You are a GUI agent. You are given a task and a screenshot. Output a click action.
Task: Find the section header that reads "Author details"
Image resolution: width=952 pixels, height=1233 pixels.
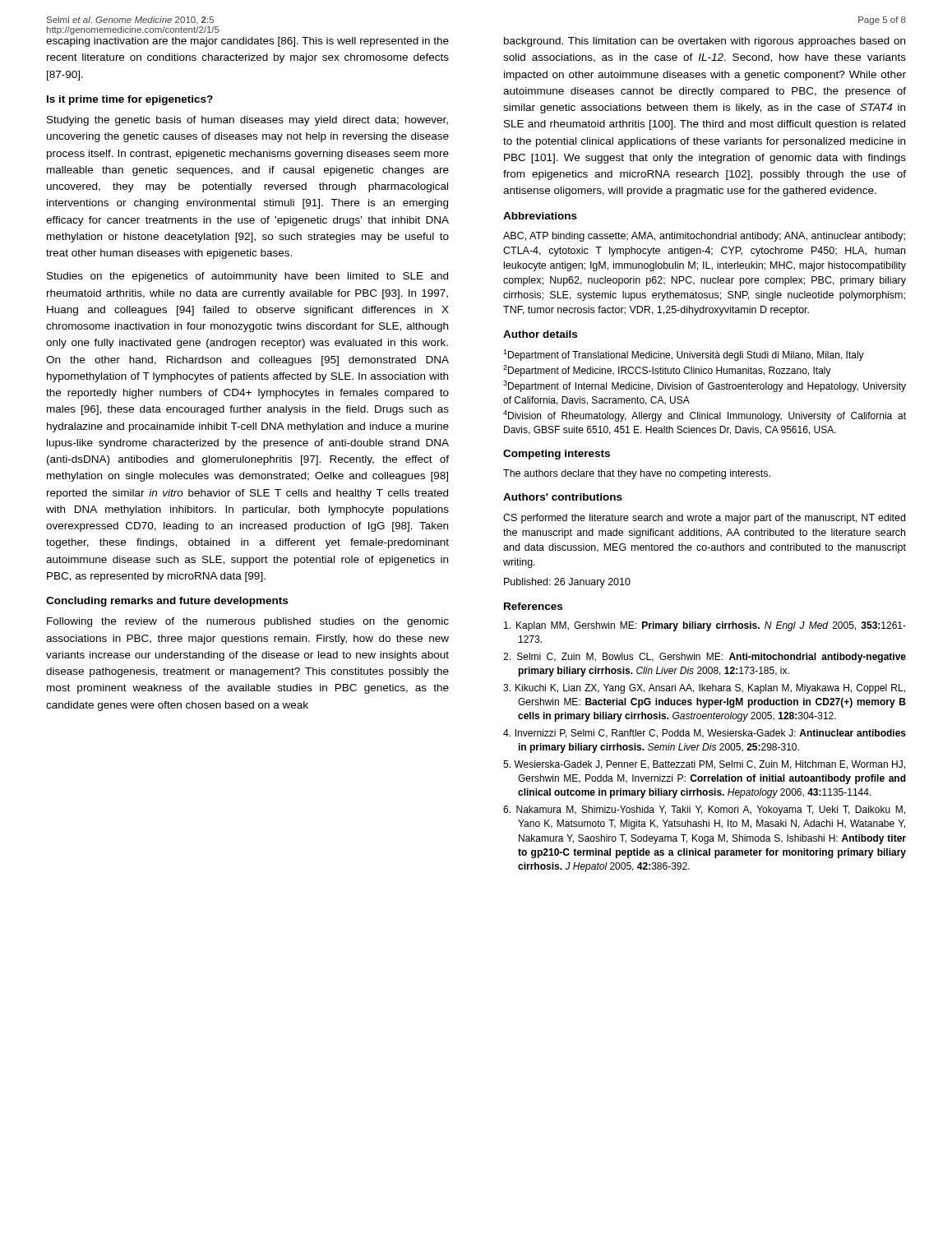(540, 334)
